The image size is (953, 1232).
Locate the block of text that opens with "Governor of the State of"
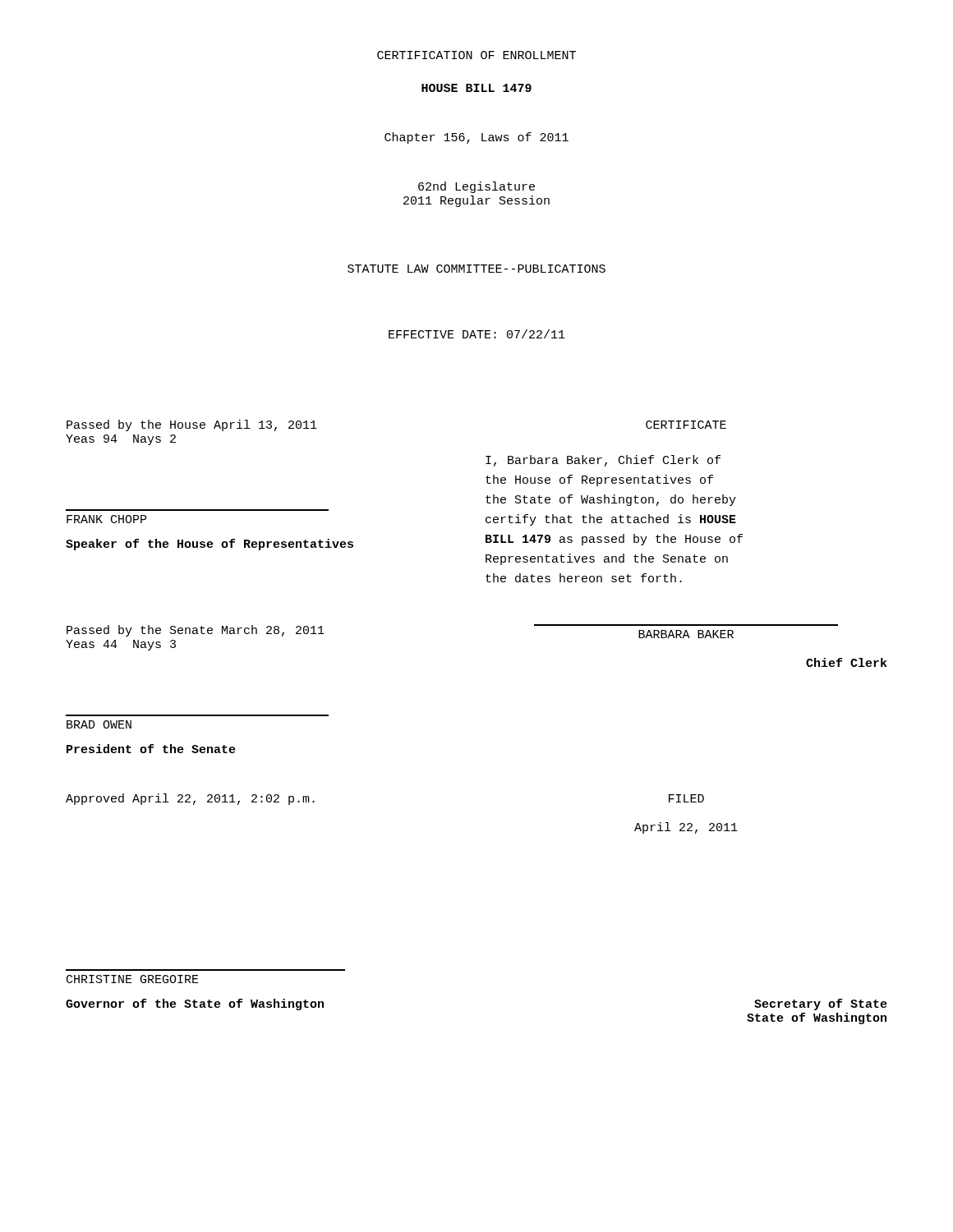[x=195, y=1005]
